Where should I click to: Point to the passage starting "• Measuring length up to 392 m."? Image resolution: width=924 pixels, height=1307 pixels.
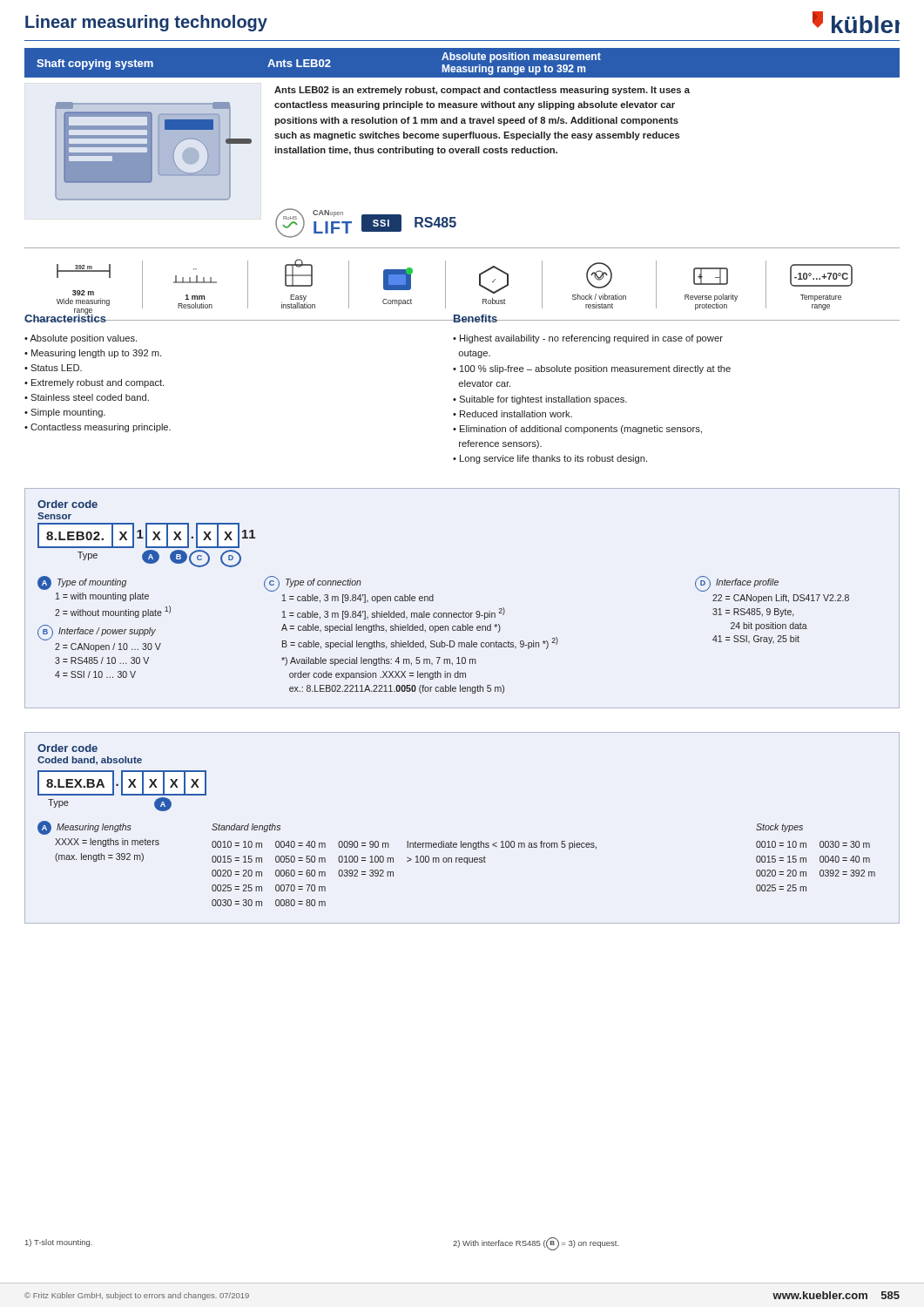(93, 353)
